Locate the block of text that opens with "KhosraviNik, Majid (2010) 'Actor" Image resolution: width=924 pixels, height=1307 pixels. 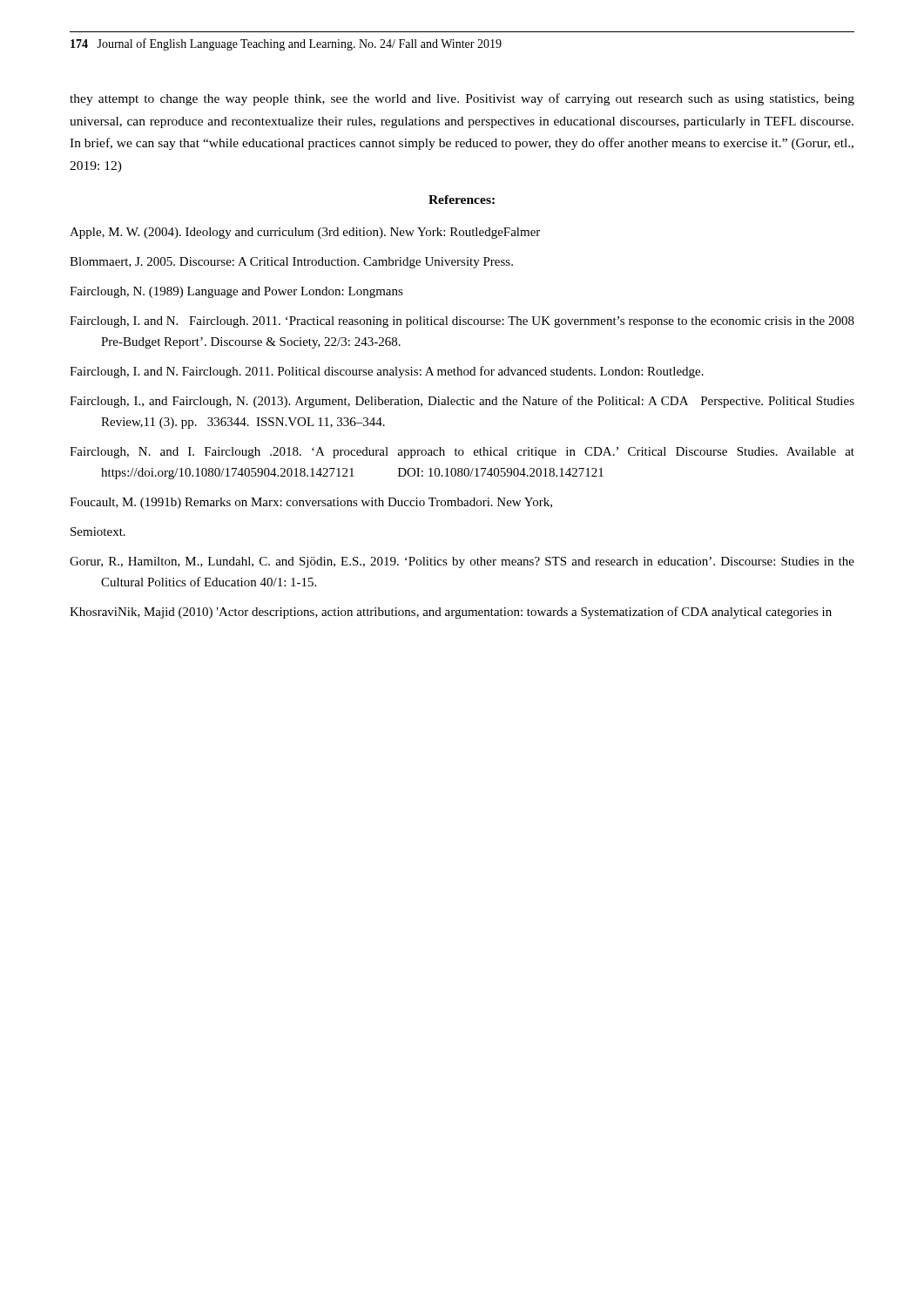click(x=451, y=612)
